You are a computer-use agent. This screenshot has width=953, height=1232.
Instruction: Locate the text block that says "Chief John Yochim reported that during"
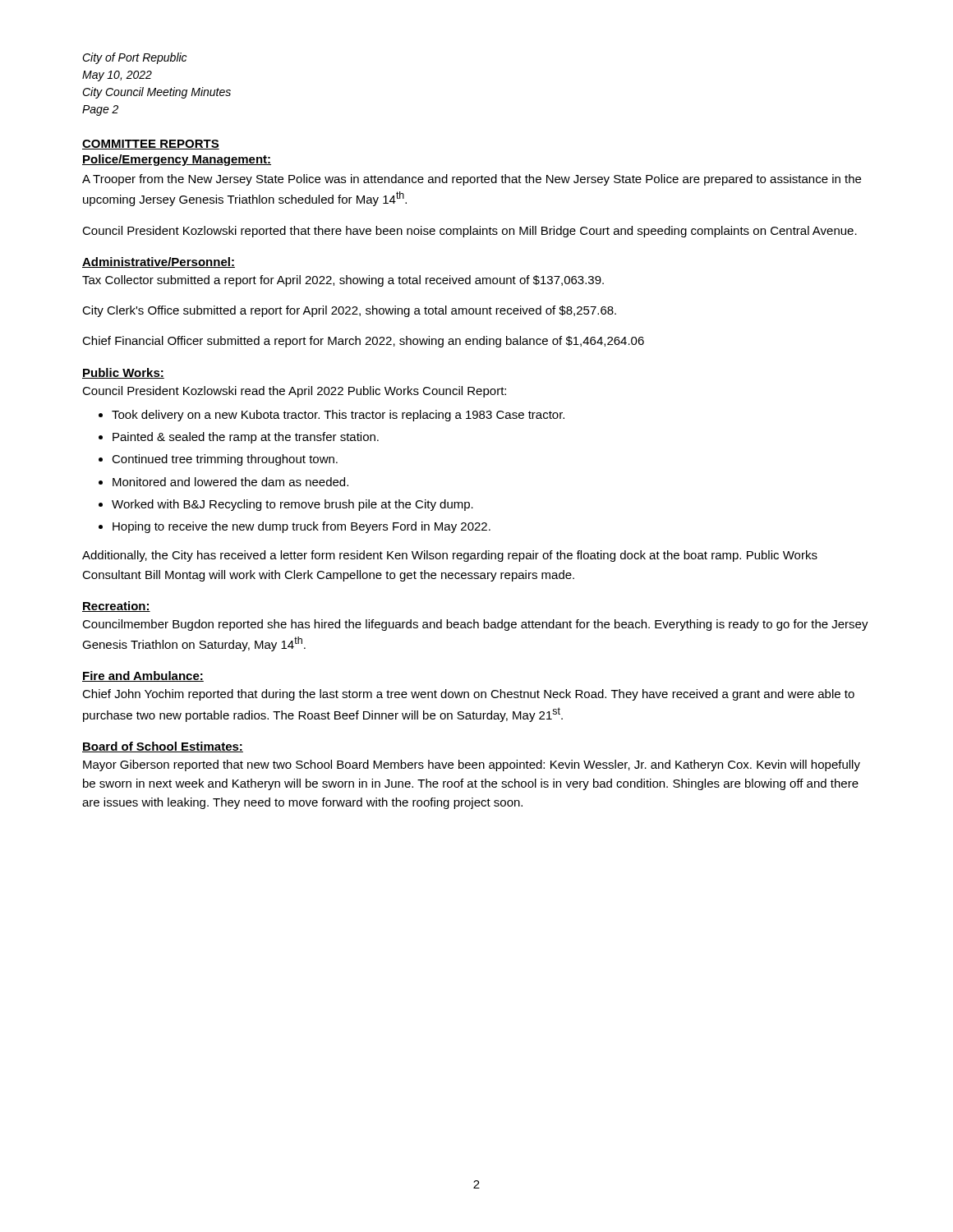coord(468,704)
